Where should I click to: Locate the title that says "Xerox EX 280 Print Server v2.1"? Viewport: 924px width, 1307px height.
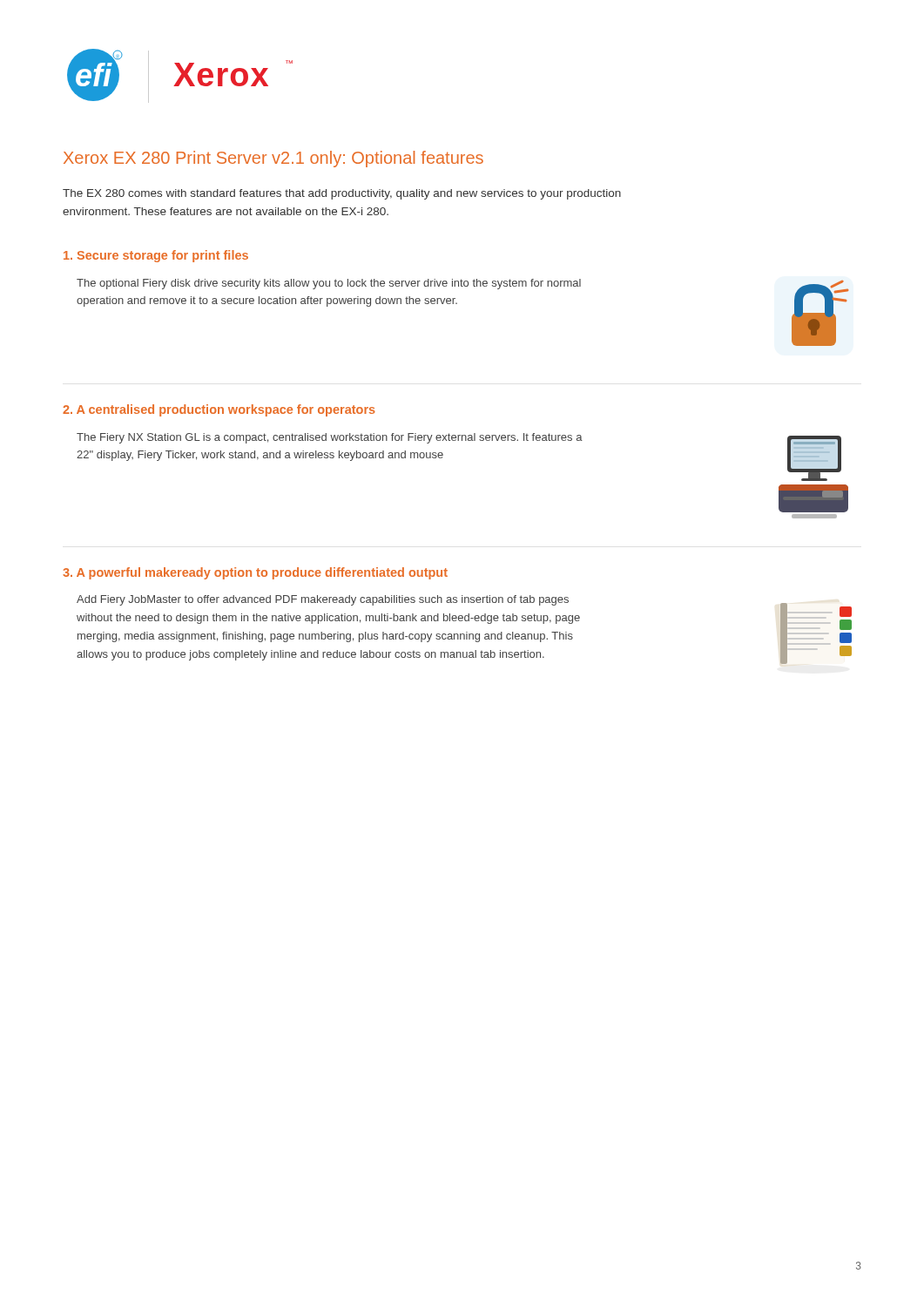462,158
